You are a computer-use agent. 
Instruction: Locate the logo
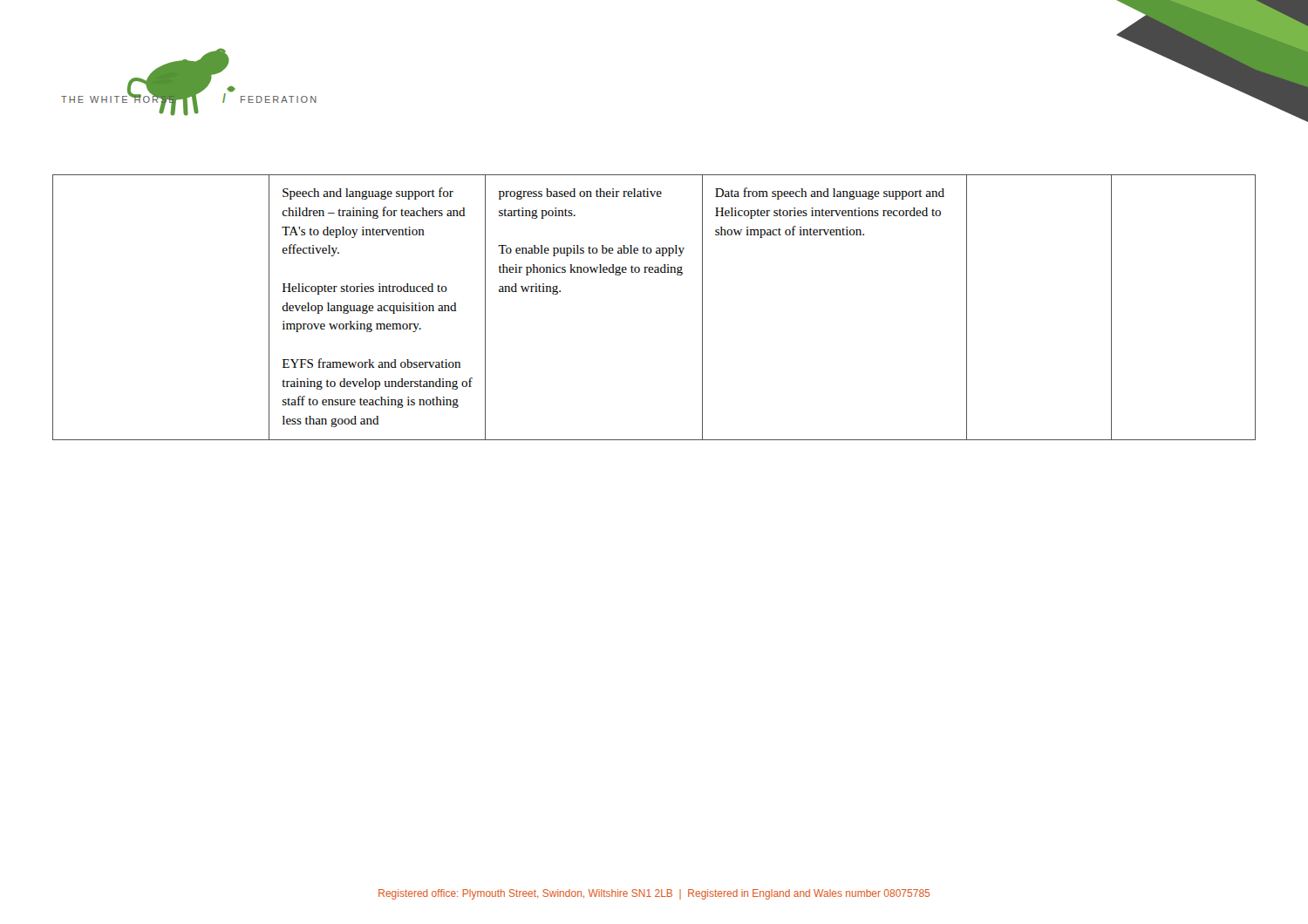pyautogui.click(x=192, y=76)
